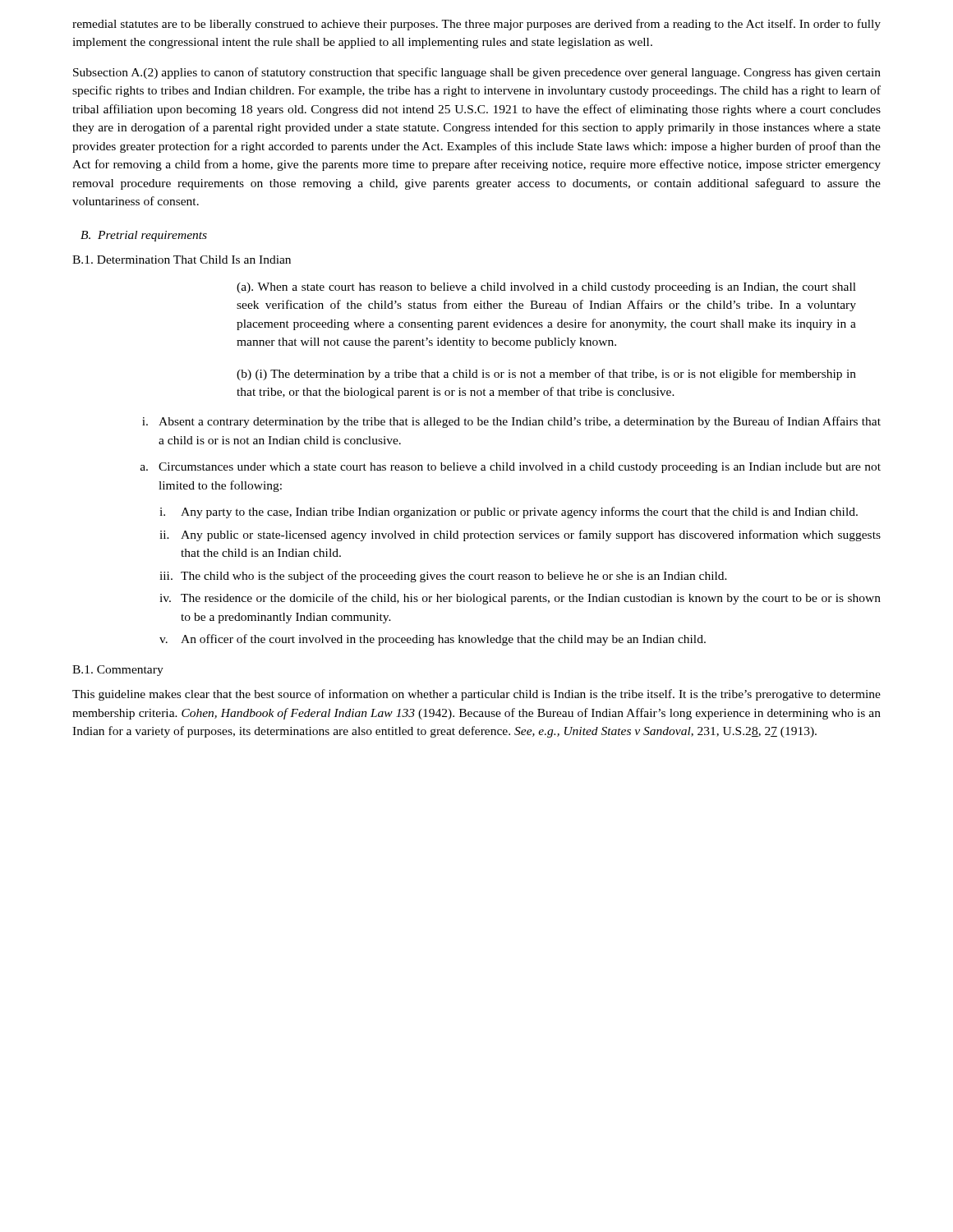Click the section header that begins "B.1. Determination That"
The width and height of the screenshot is (953, 1232).
tap(182, 259)
